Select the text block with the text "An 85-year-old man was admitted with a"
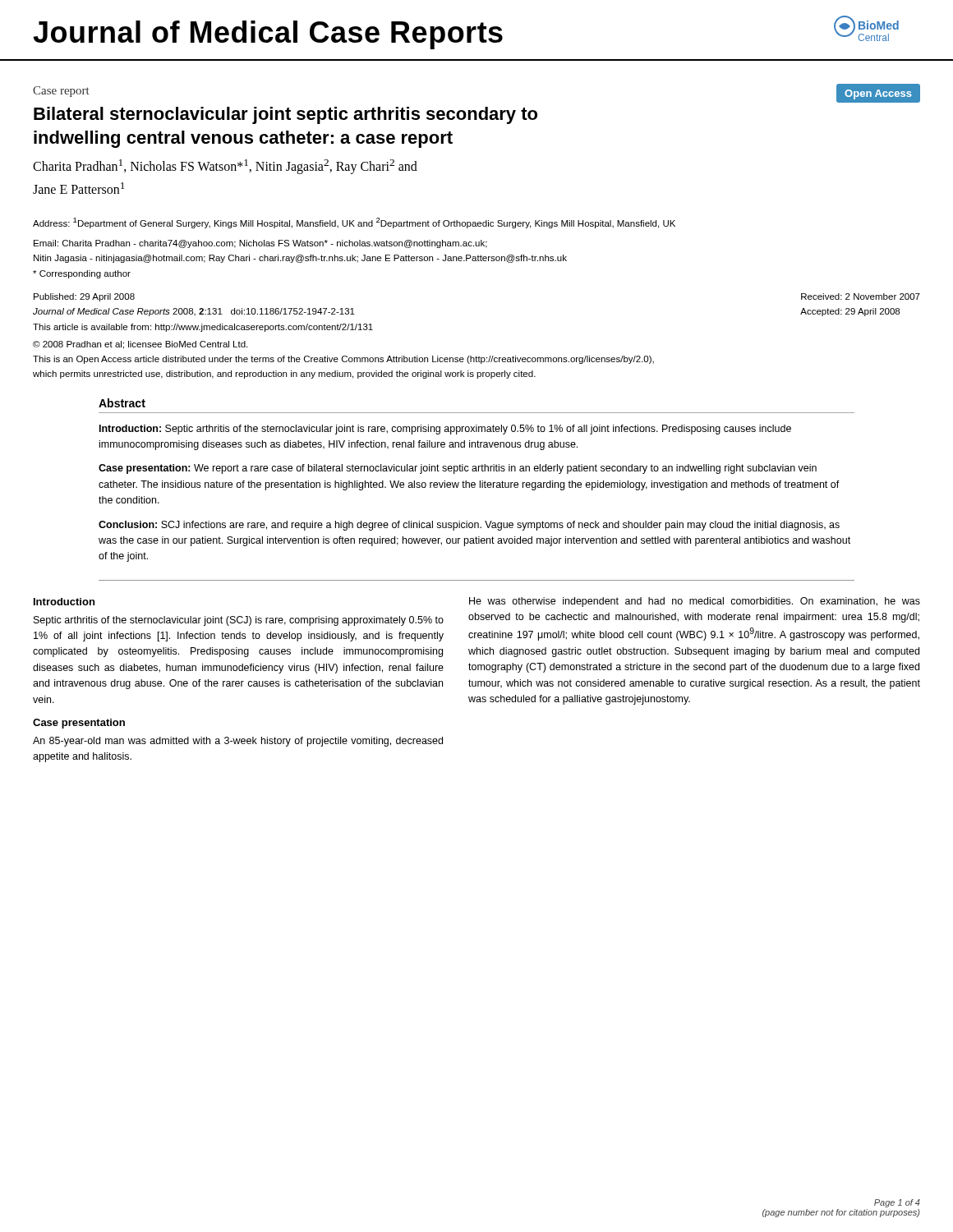 tap(238, 749)
